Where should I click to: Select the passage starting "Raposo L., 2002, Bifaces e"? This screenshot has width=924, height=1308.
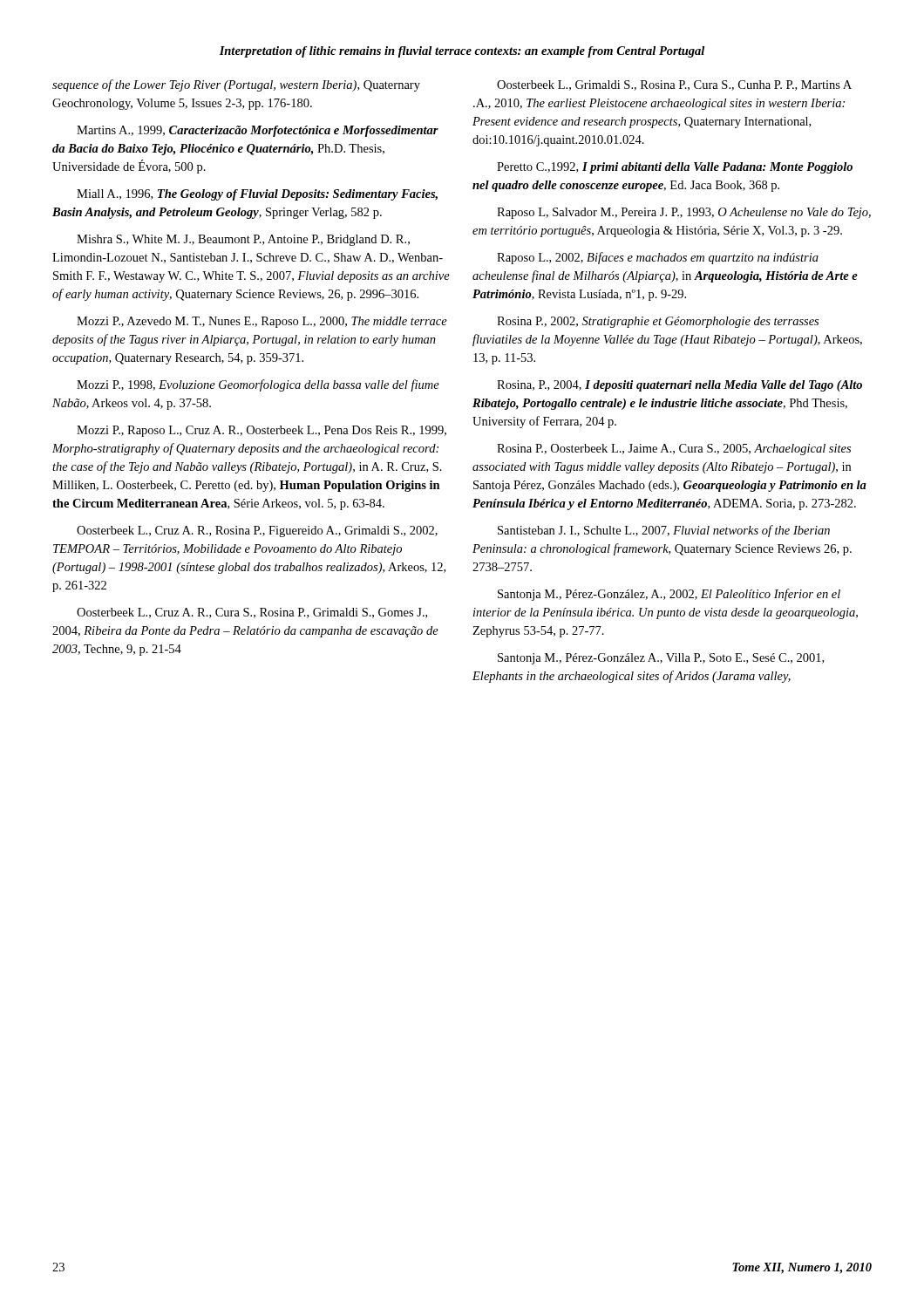[x=665, y=276]
